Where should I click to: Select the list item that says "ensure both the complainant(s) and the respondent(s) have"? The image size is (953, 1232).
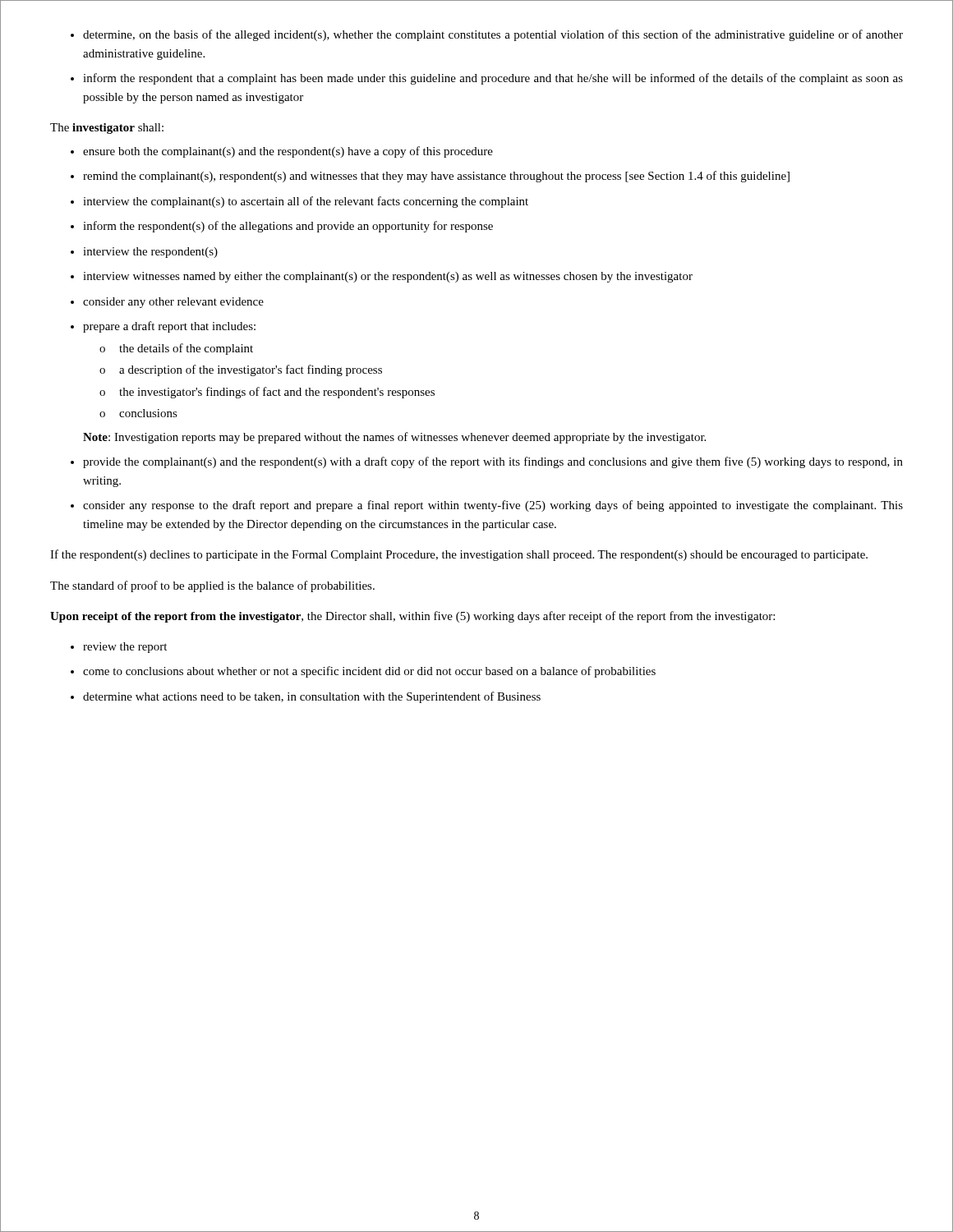click(282, 152)
